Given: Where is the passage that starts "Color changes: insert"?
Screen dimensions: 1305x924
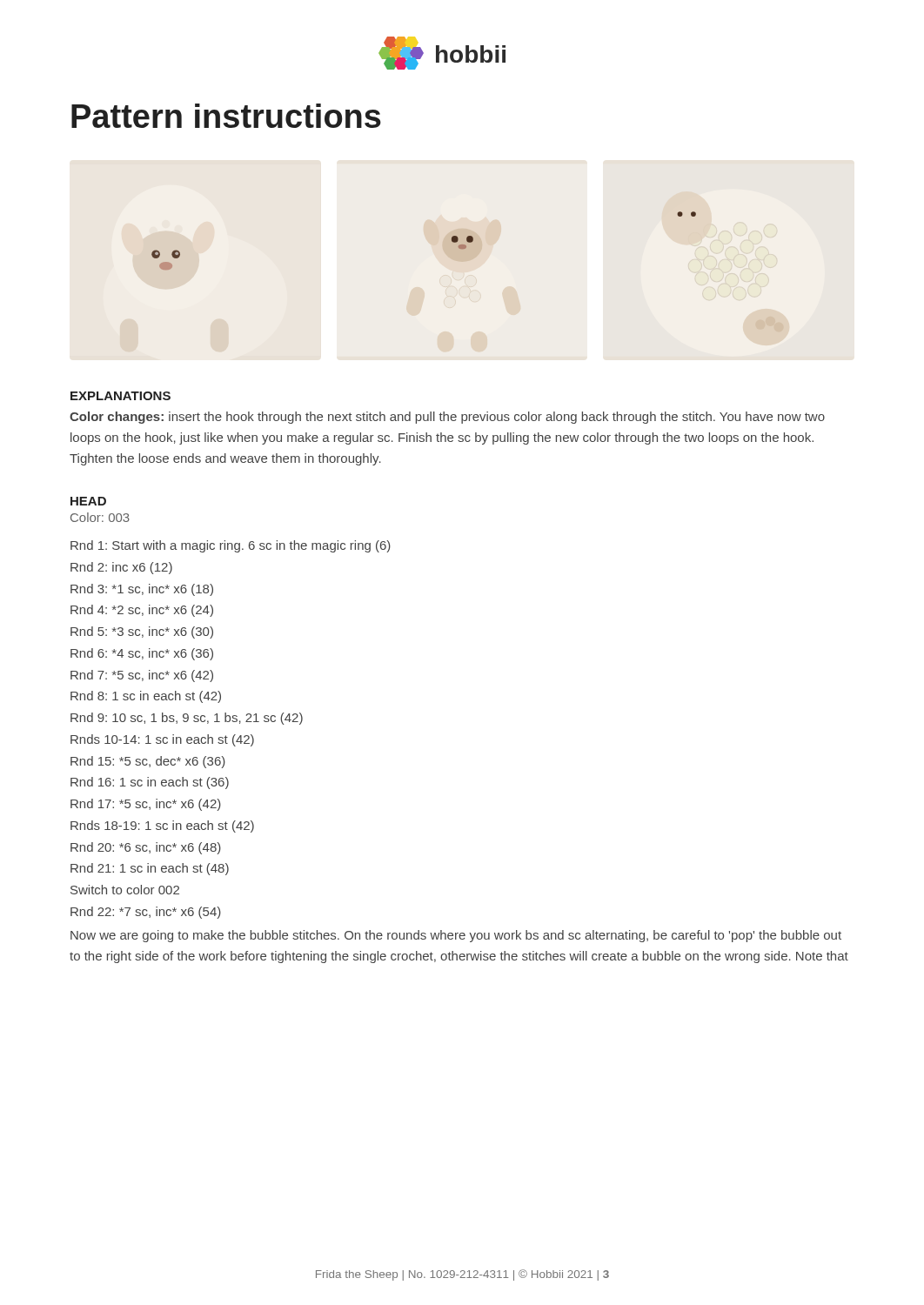Looking at the screenshot, I should click(462, 438).
